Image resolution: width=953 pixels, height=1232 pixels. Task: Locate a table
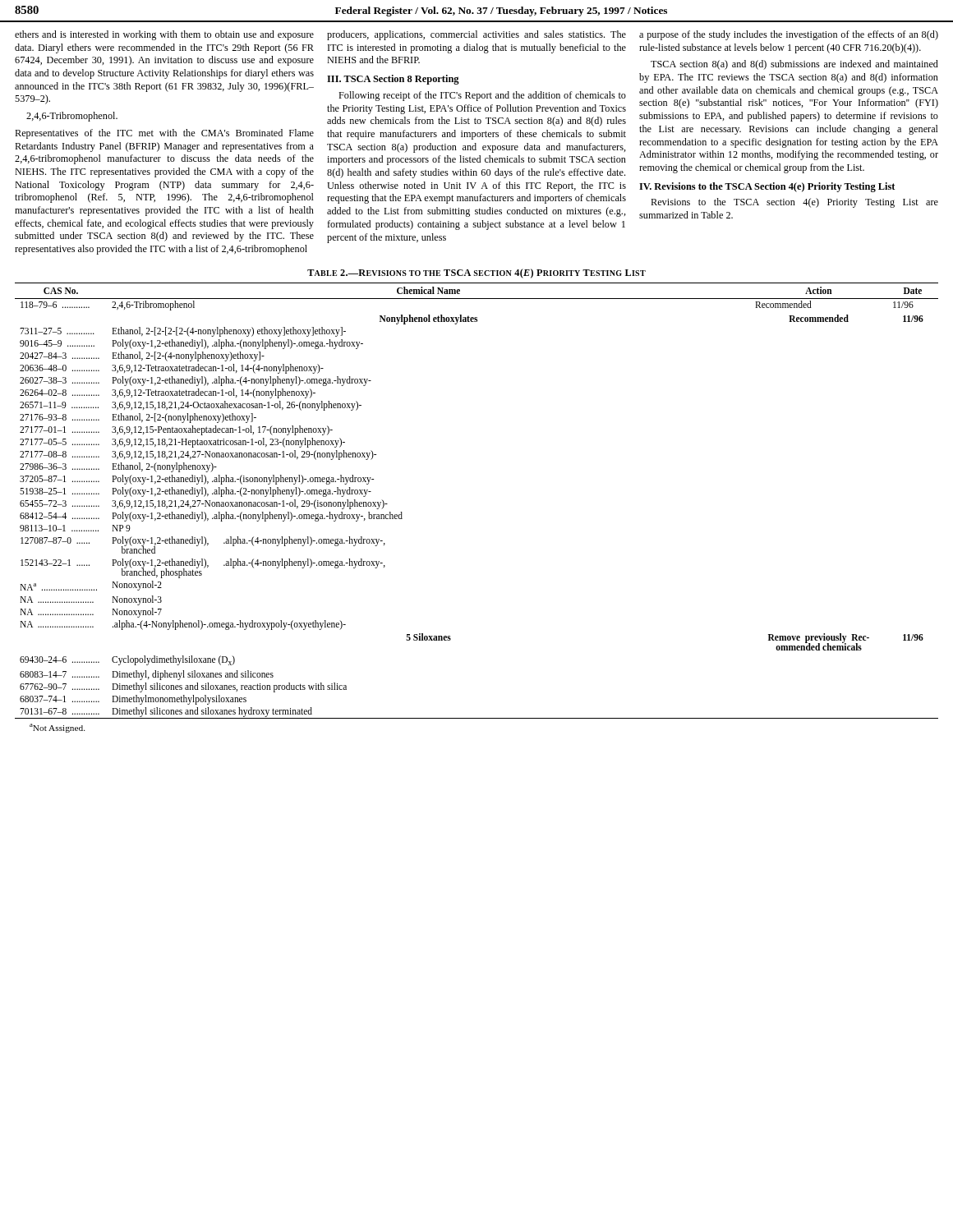pyautogui.click(x=476, y=500)
